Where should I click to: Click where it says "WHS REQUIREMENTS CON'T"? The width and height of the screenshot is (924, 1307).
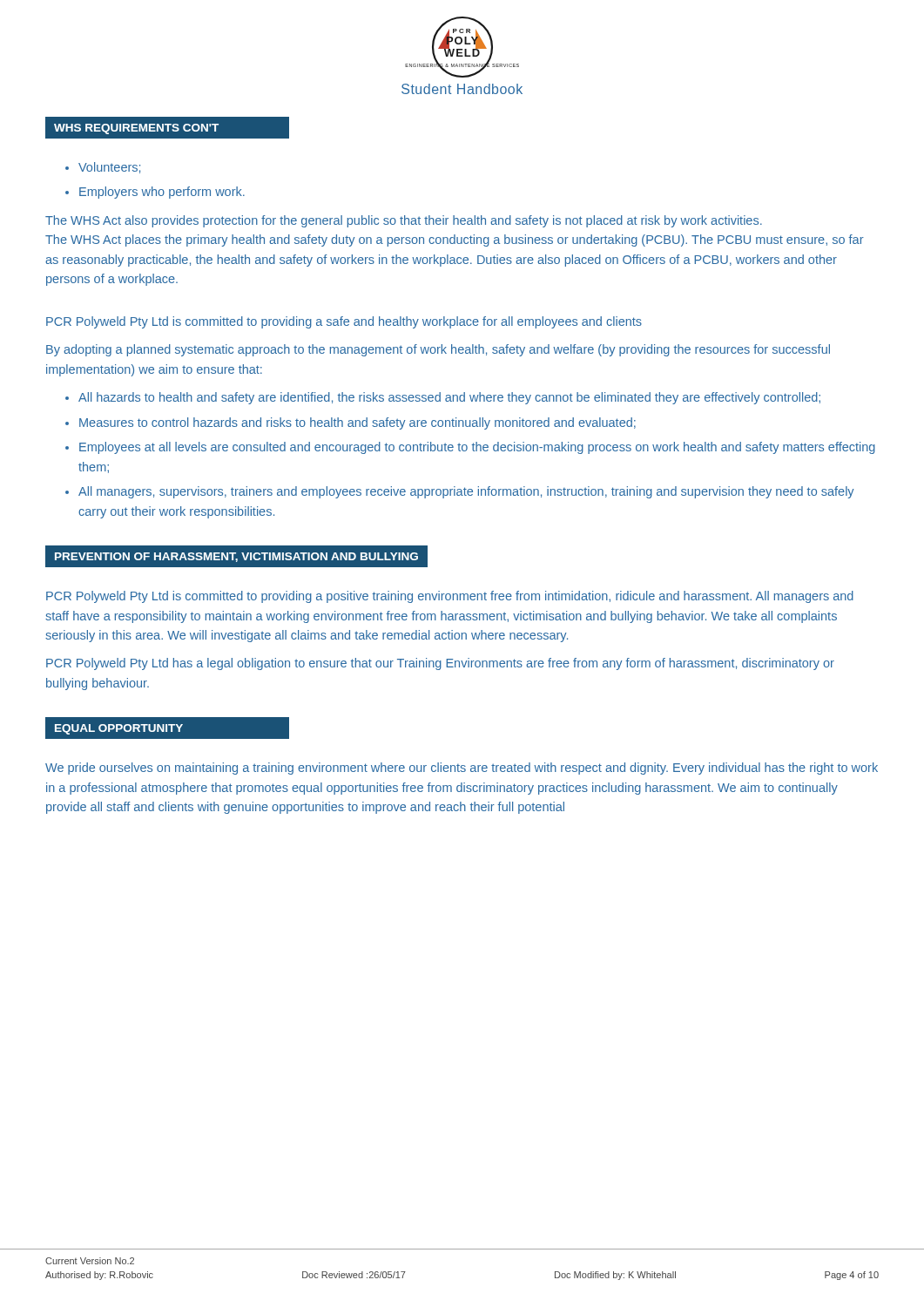pos(136,128)
